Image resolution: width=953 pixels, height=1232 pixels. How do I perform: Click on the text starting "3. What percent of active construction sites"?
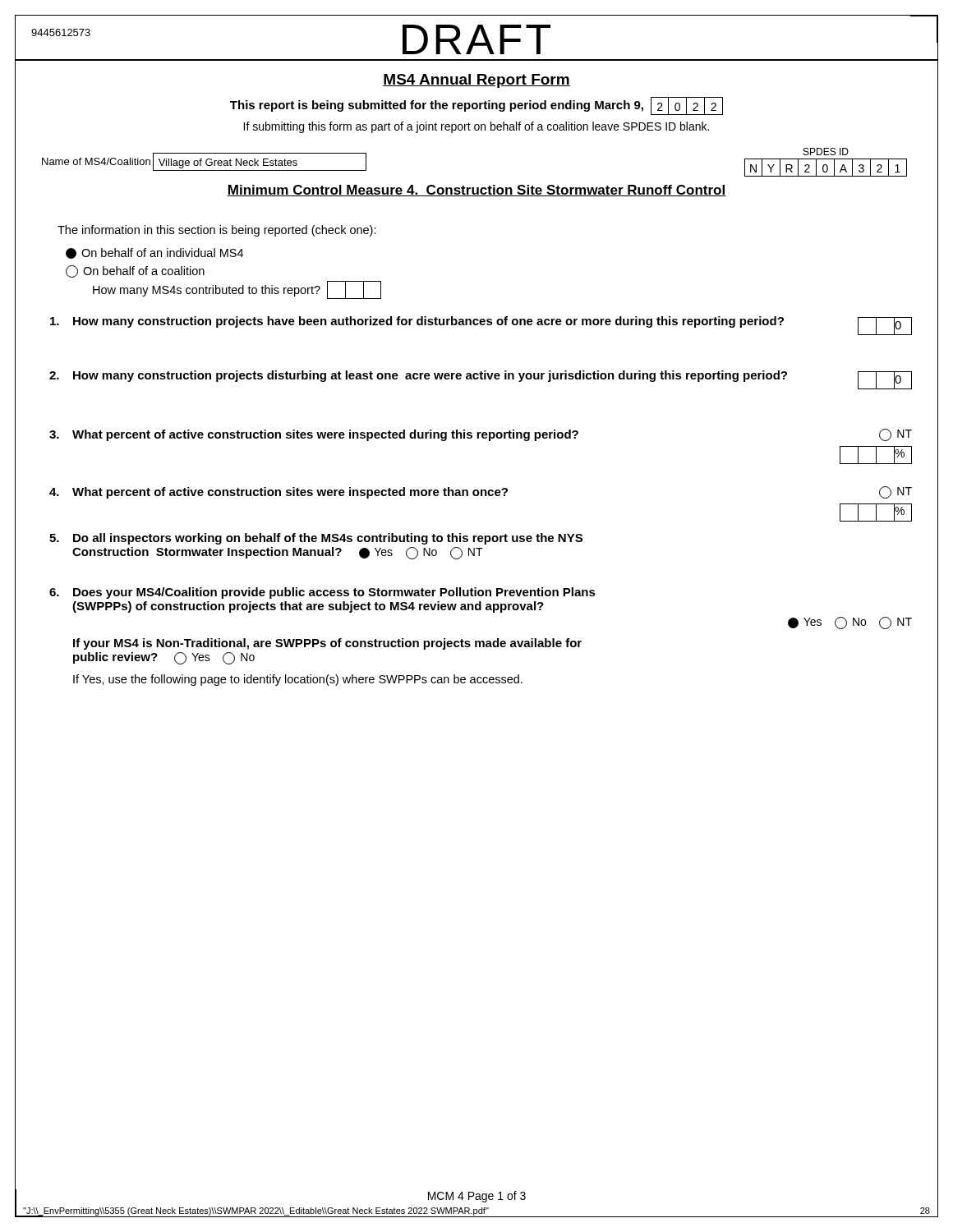[481, 446]
